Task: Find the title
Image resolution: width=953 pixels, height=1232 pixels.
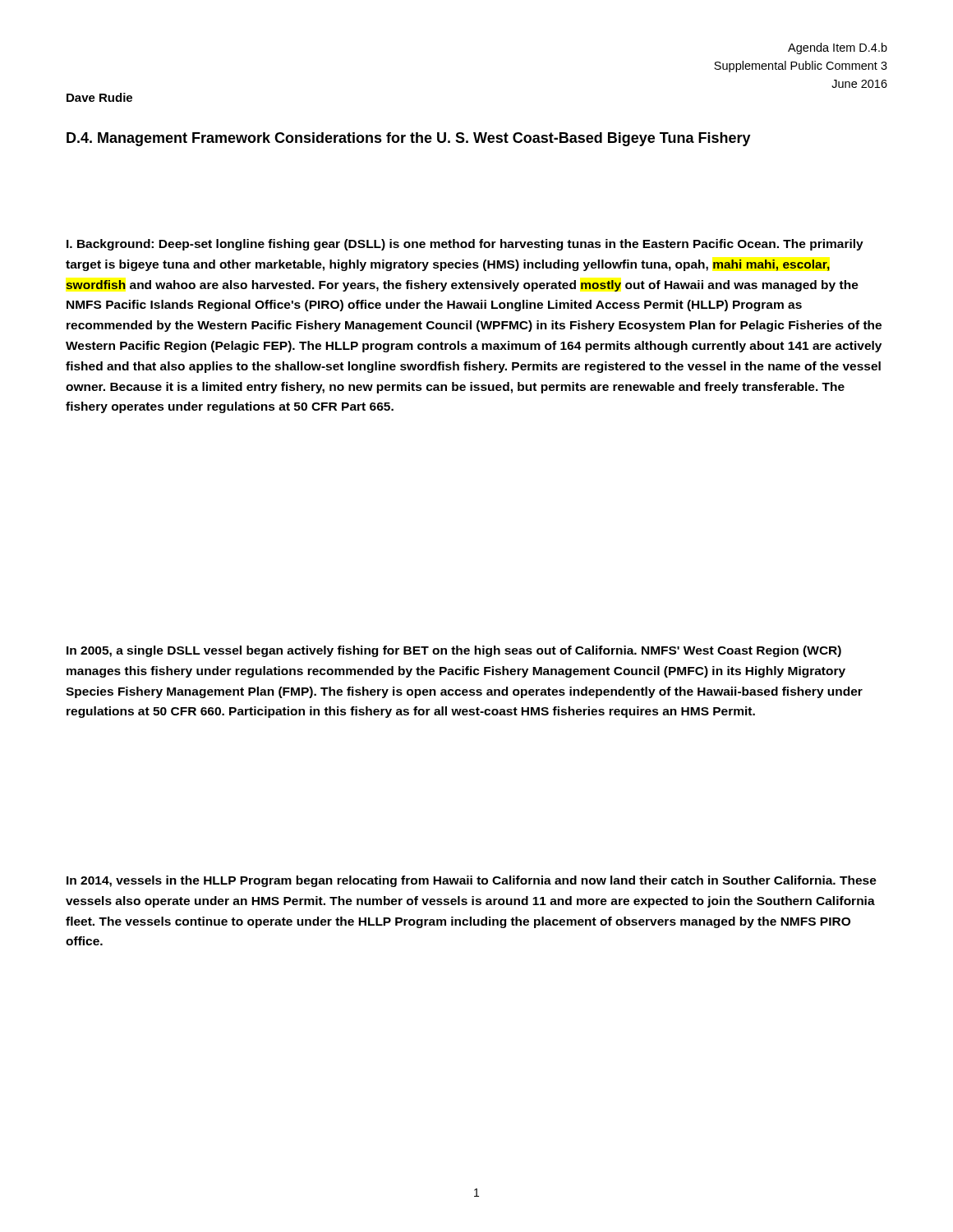Action: pyautogui.click(x=408, y=138)
